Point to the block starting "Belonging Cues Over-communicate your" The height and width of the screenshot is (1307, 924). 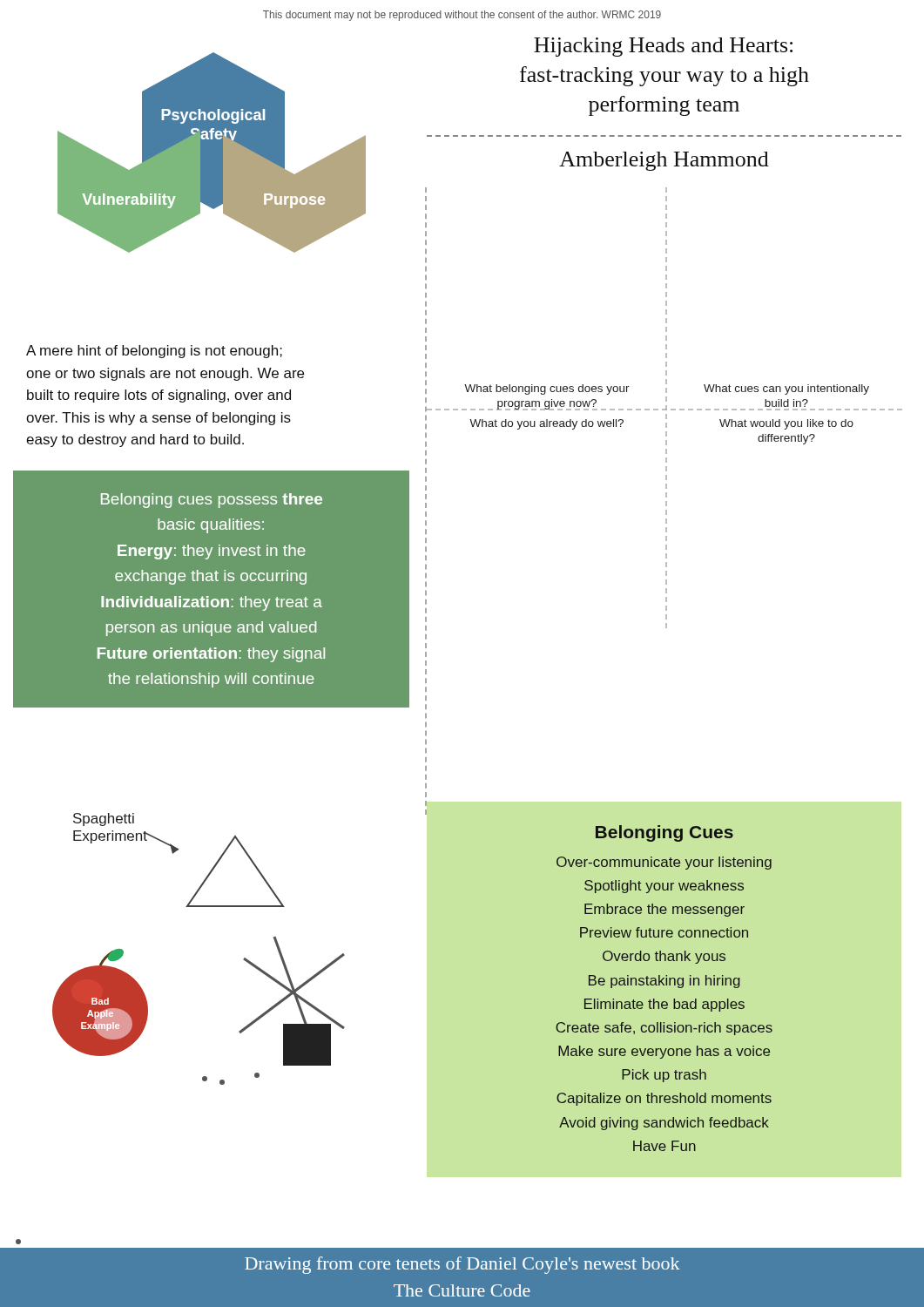click(x=664, y=986)
